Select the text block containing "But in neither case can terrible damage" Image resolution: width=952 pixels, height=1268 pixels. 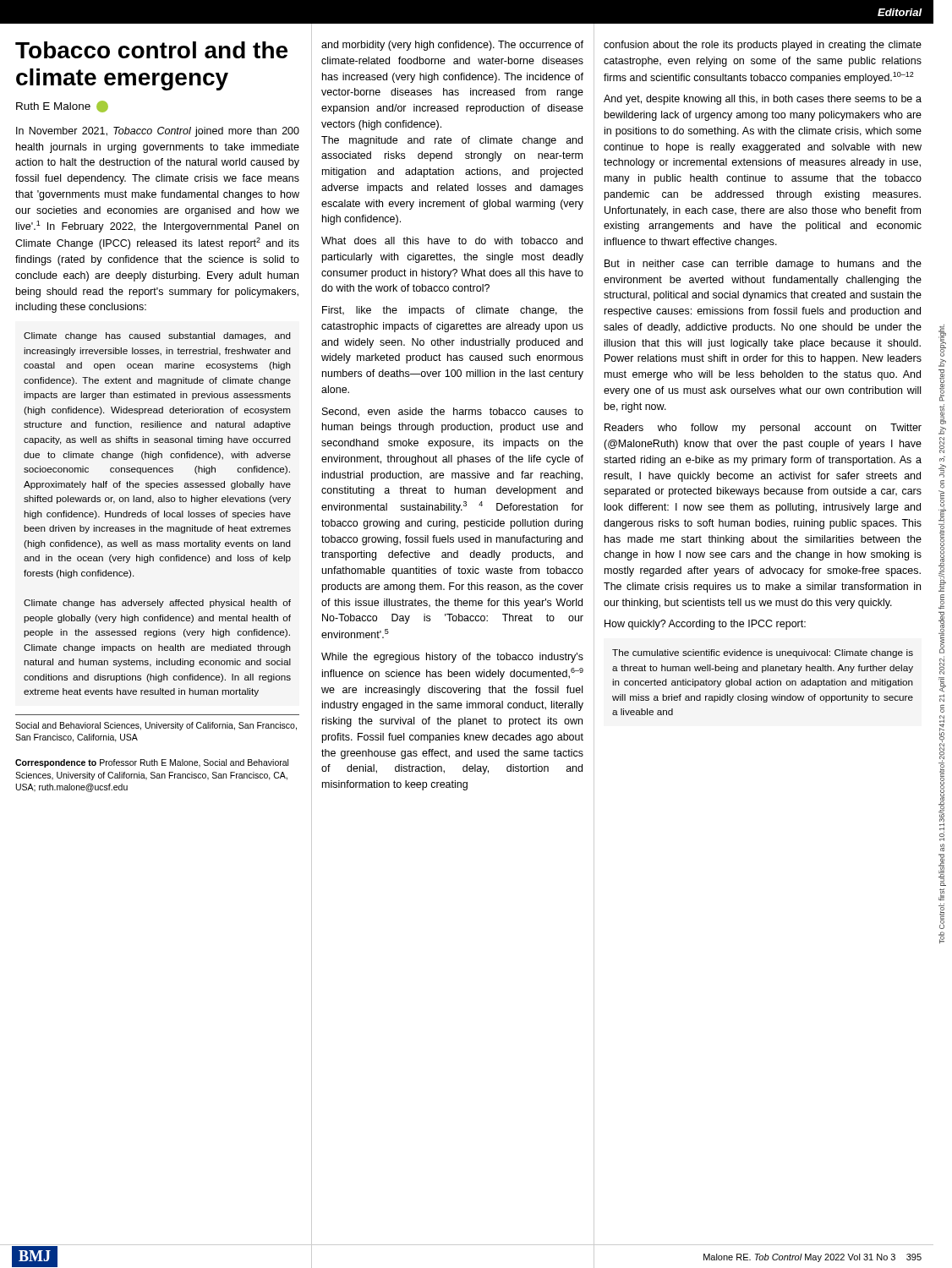[763, 335]
